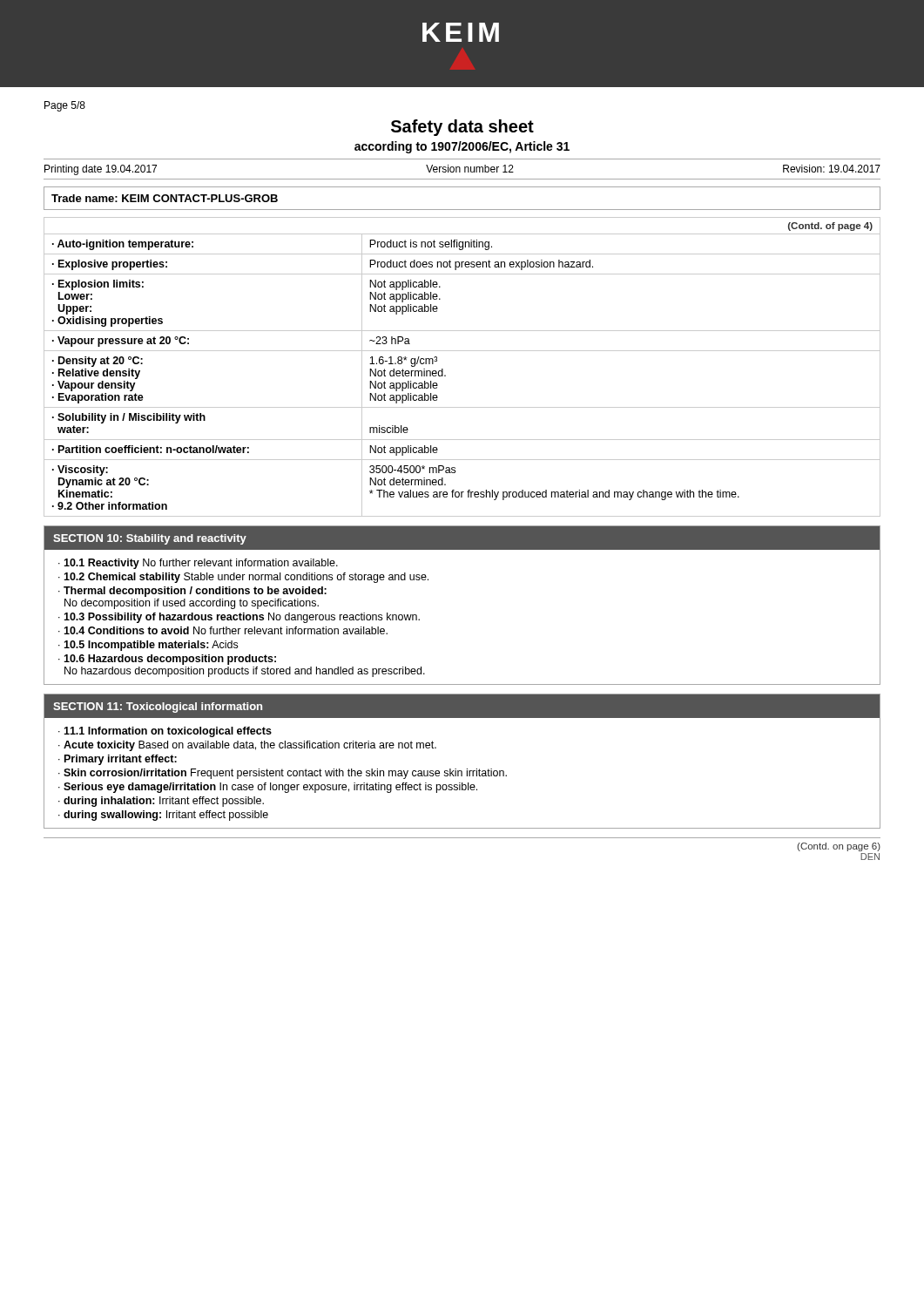Locate the region starting "· 10.1 Reactivity"
Viewport: 924px width, 1307px height.
coord(198,563)
